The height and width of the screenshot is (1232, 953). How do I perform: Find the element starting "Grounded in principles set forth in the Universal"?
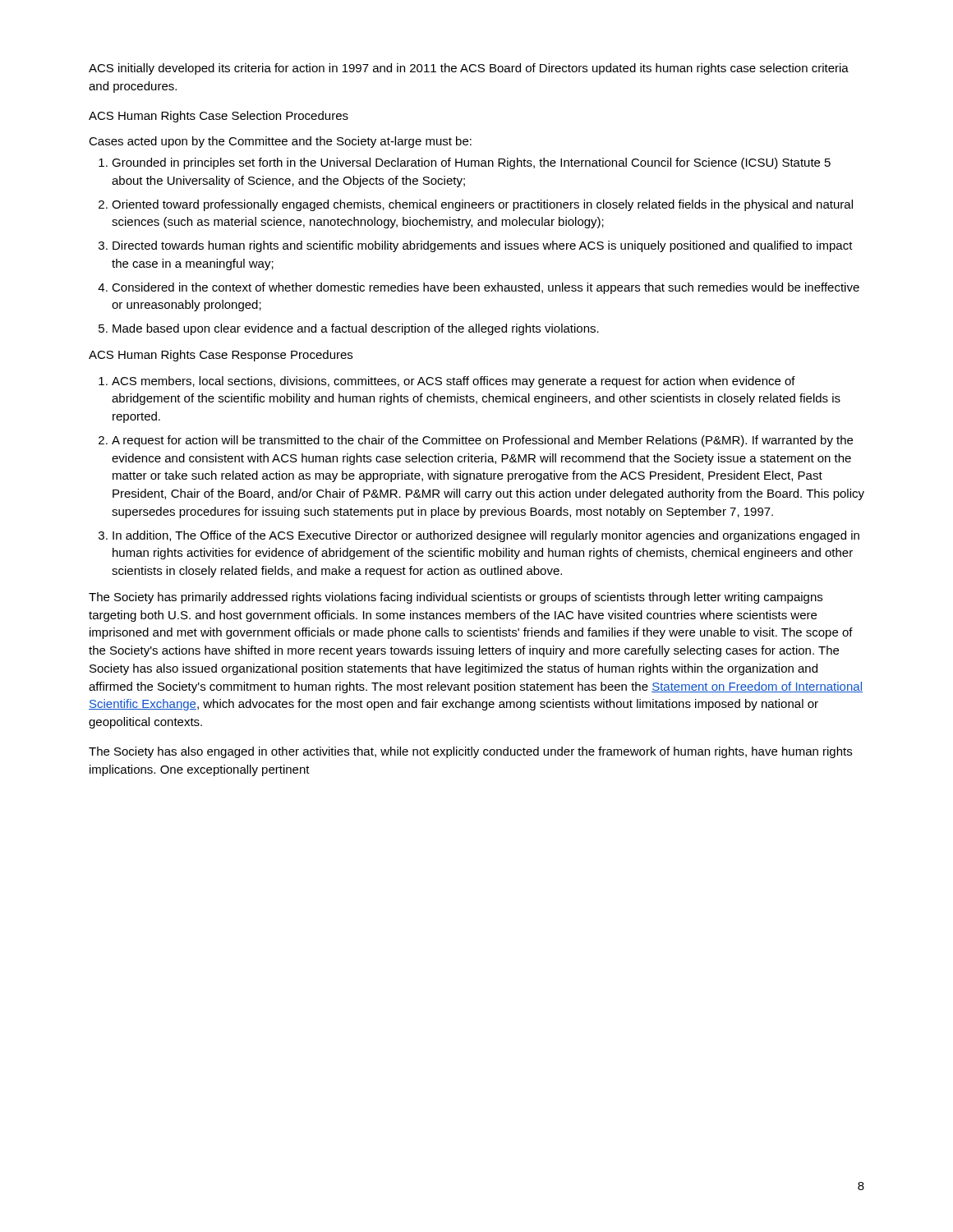coord(471,171)
